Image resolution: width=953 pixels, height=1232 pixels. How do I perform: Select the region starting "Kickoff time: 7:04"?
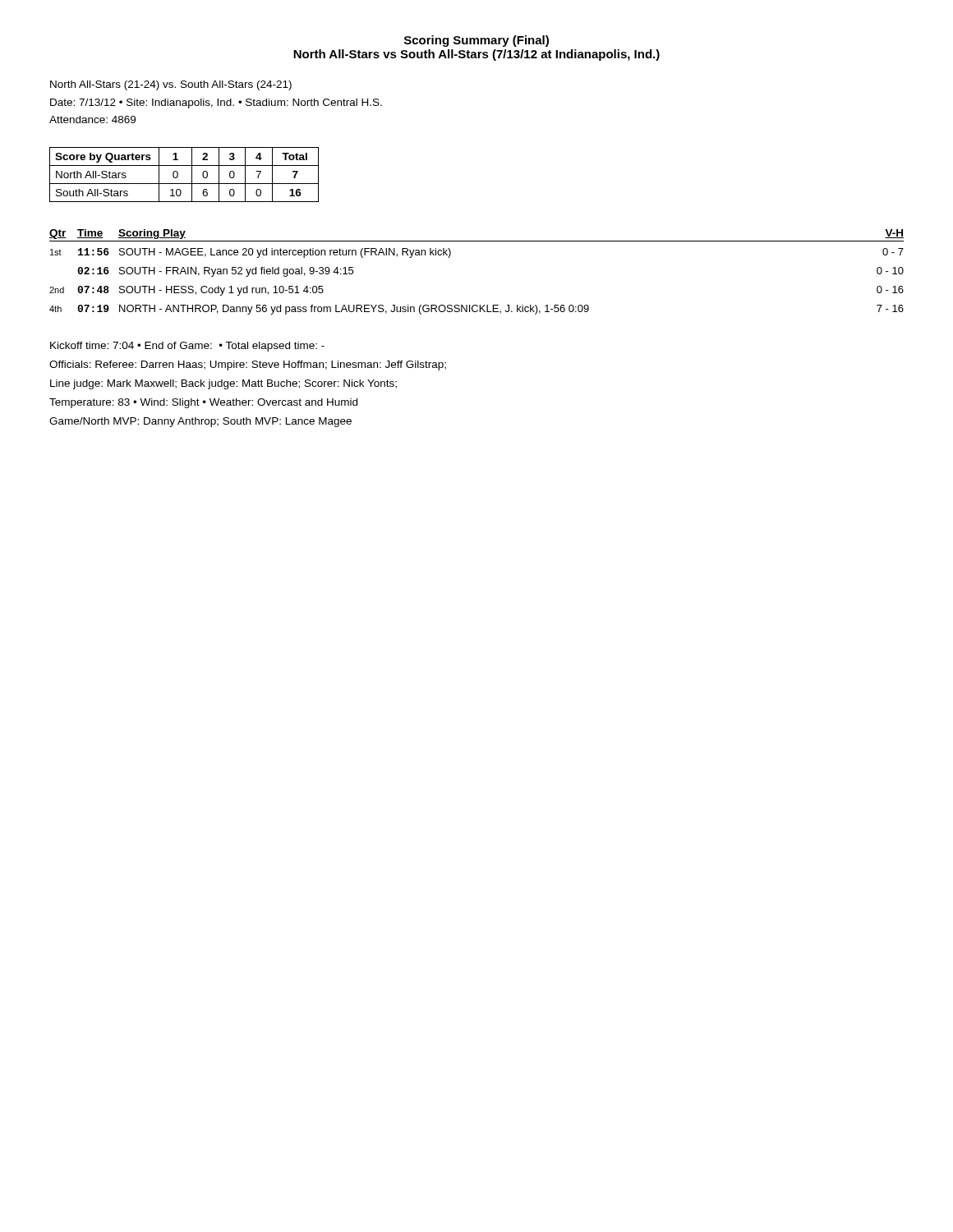click(x=248, y=383)
